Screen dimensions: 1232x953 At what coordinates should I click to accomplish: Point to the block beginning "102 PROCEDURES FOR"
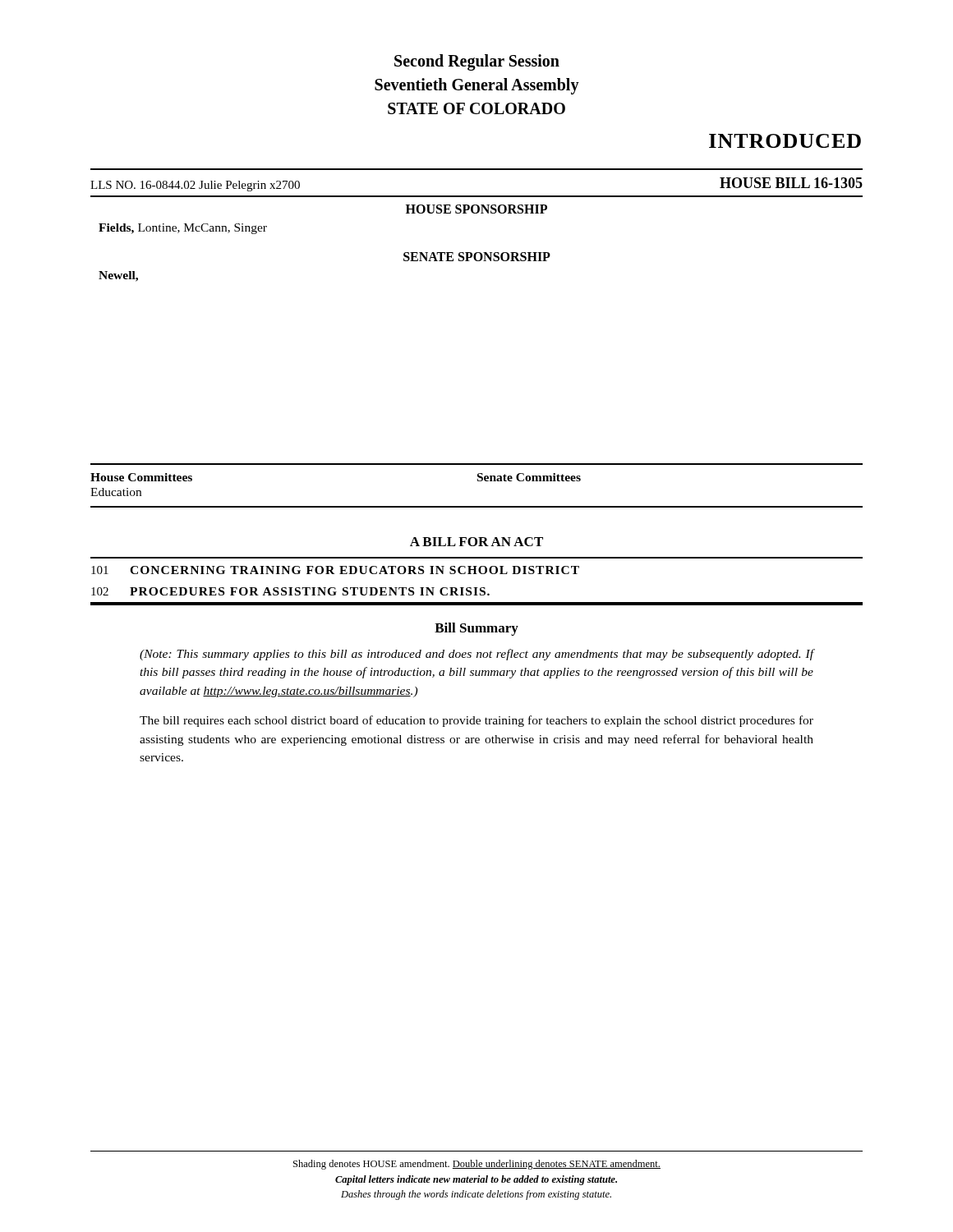[x=476, y=591]
